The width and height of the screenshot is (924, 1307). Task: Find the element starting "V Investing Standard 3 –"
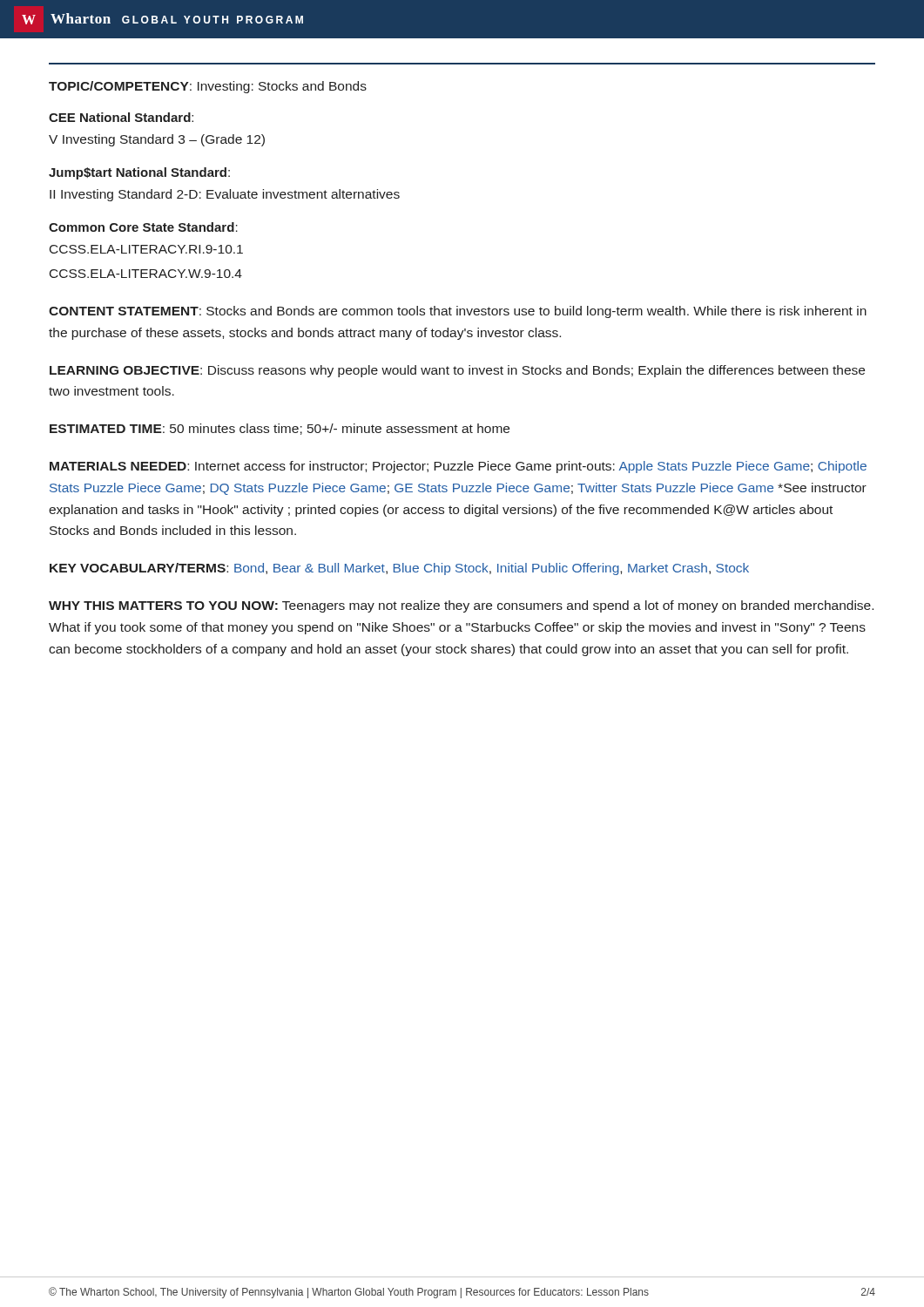click(157, 139)
